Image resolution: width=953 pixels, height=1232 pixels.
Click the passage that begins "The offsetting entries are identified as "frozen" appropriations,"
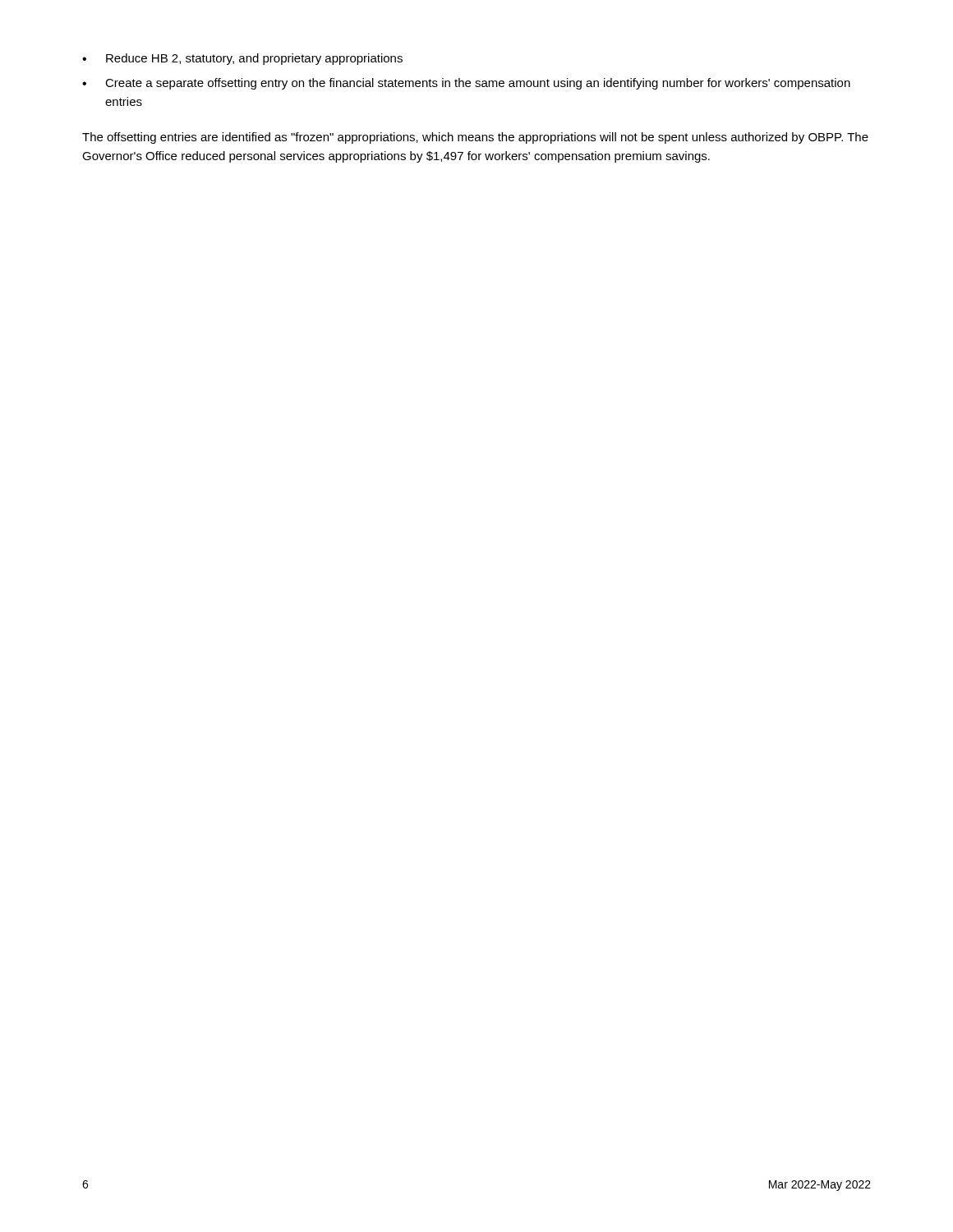[x=475, y=146]
